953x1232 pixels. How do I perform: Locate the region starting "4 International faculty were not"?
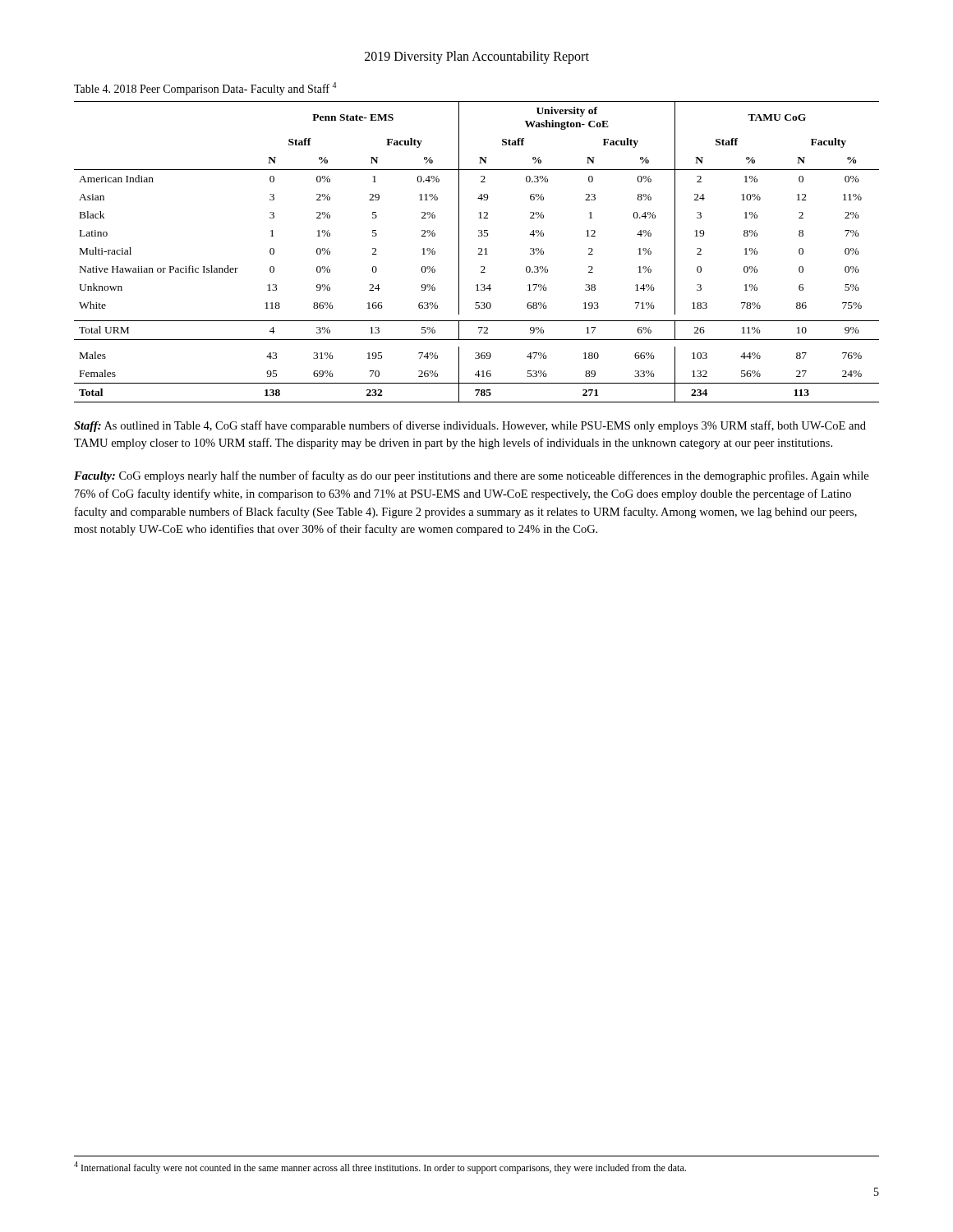380,1167
